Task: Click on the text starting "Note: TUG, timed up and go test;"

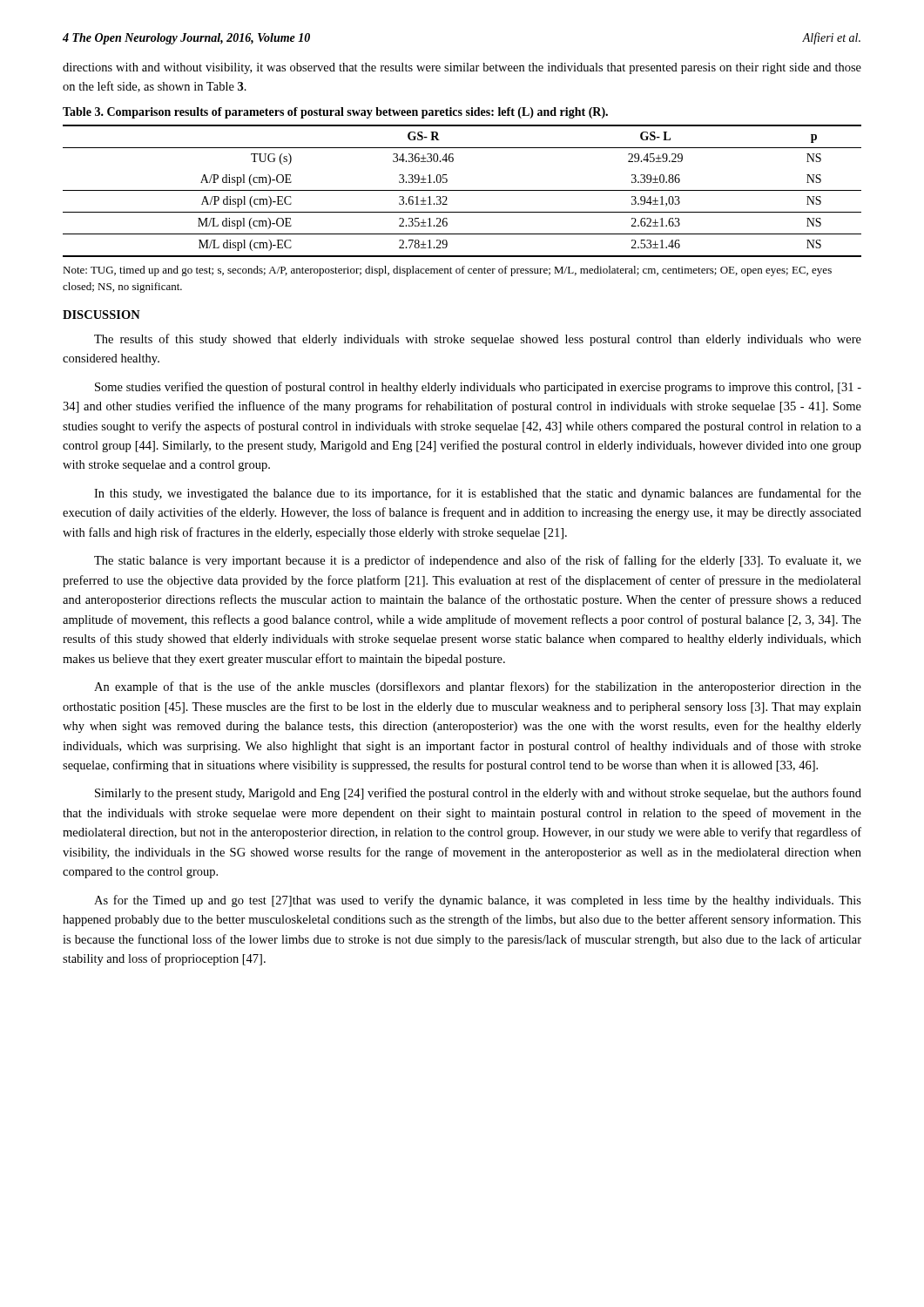Action: tap(447, 278)
